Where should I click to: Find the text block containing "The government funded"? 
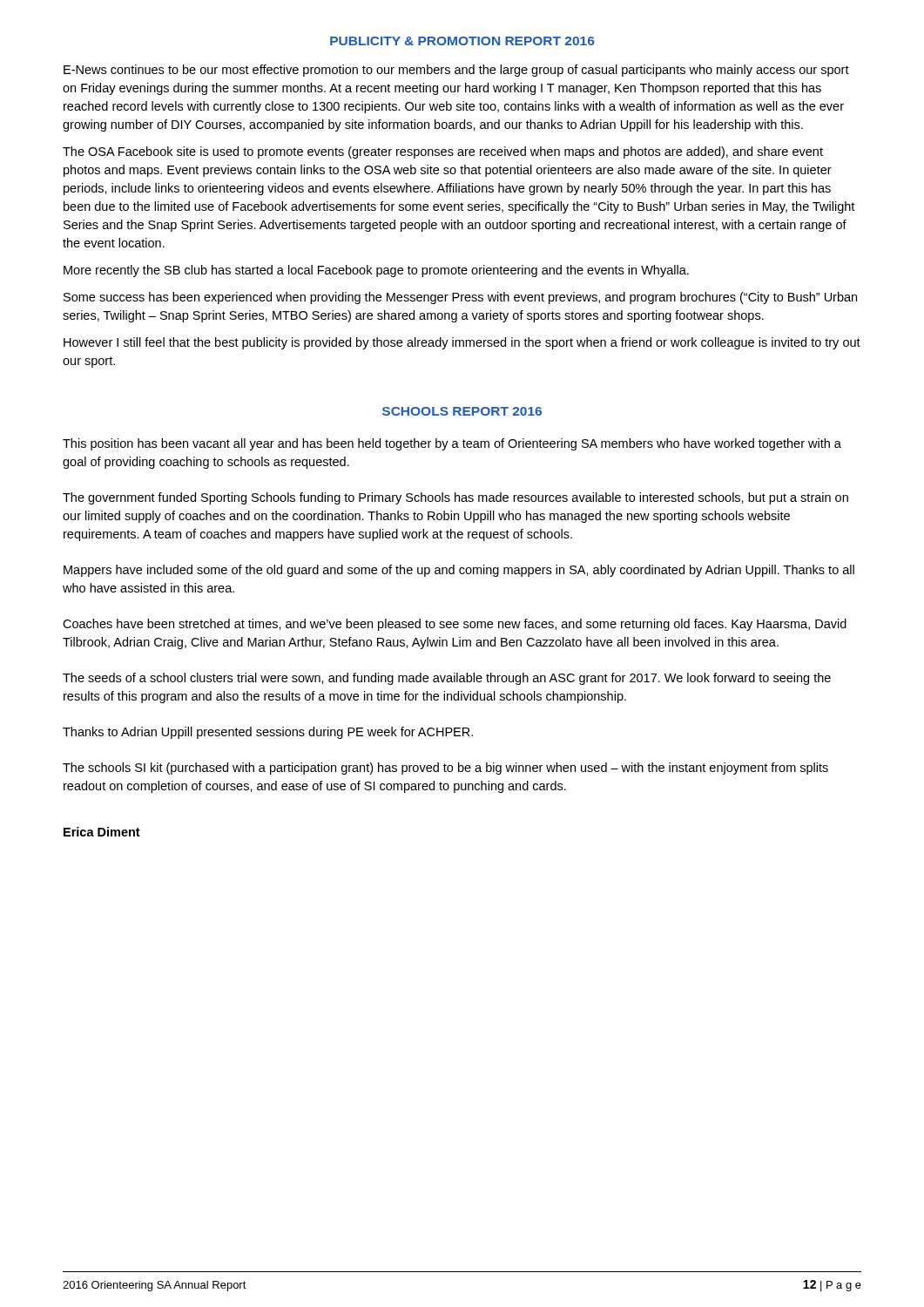(x=456, y=516)
